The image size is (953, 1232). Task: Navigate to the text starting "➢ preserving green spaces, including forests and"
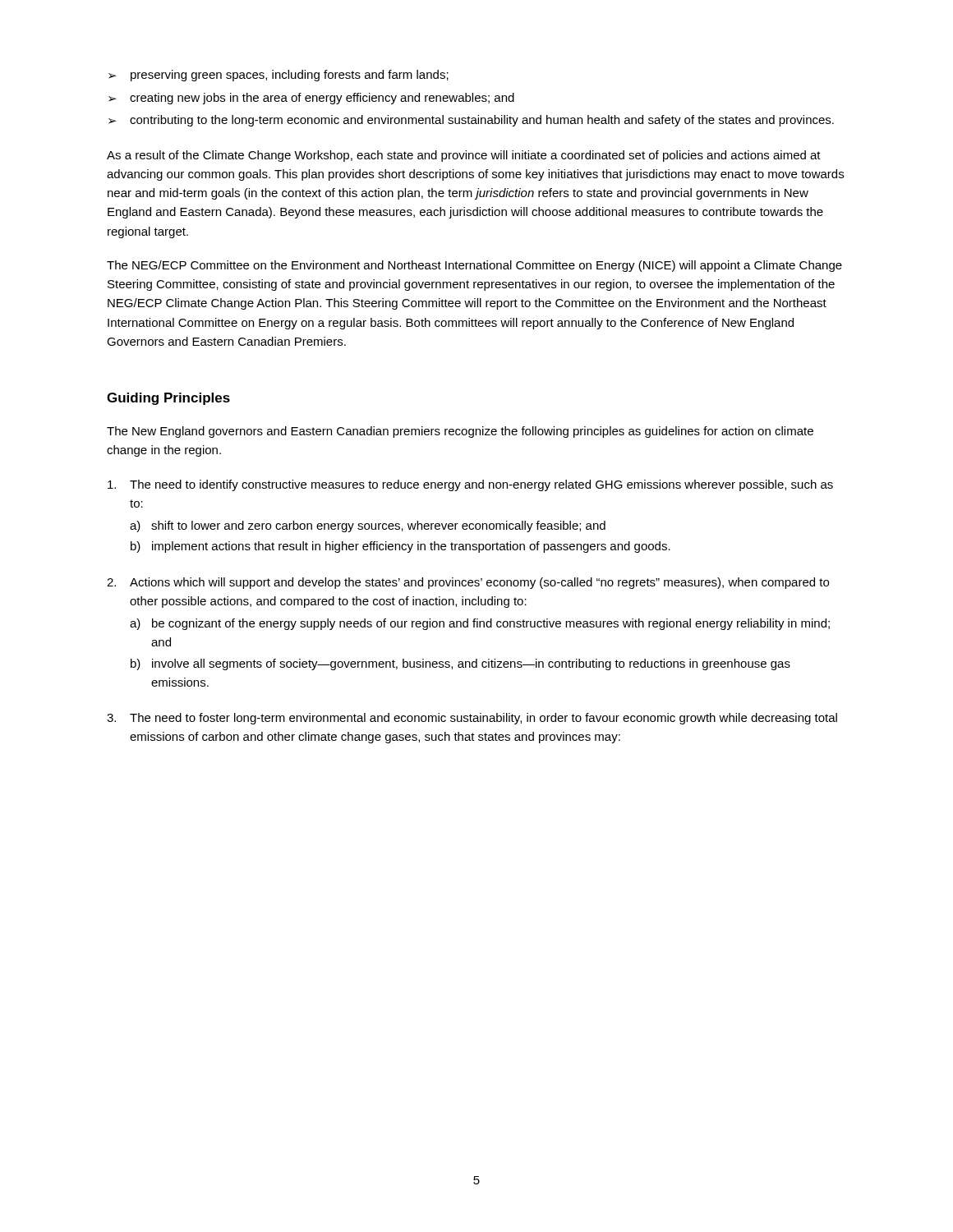[279, 76]
